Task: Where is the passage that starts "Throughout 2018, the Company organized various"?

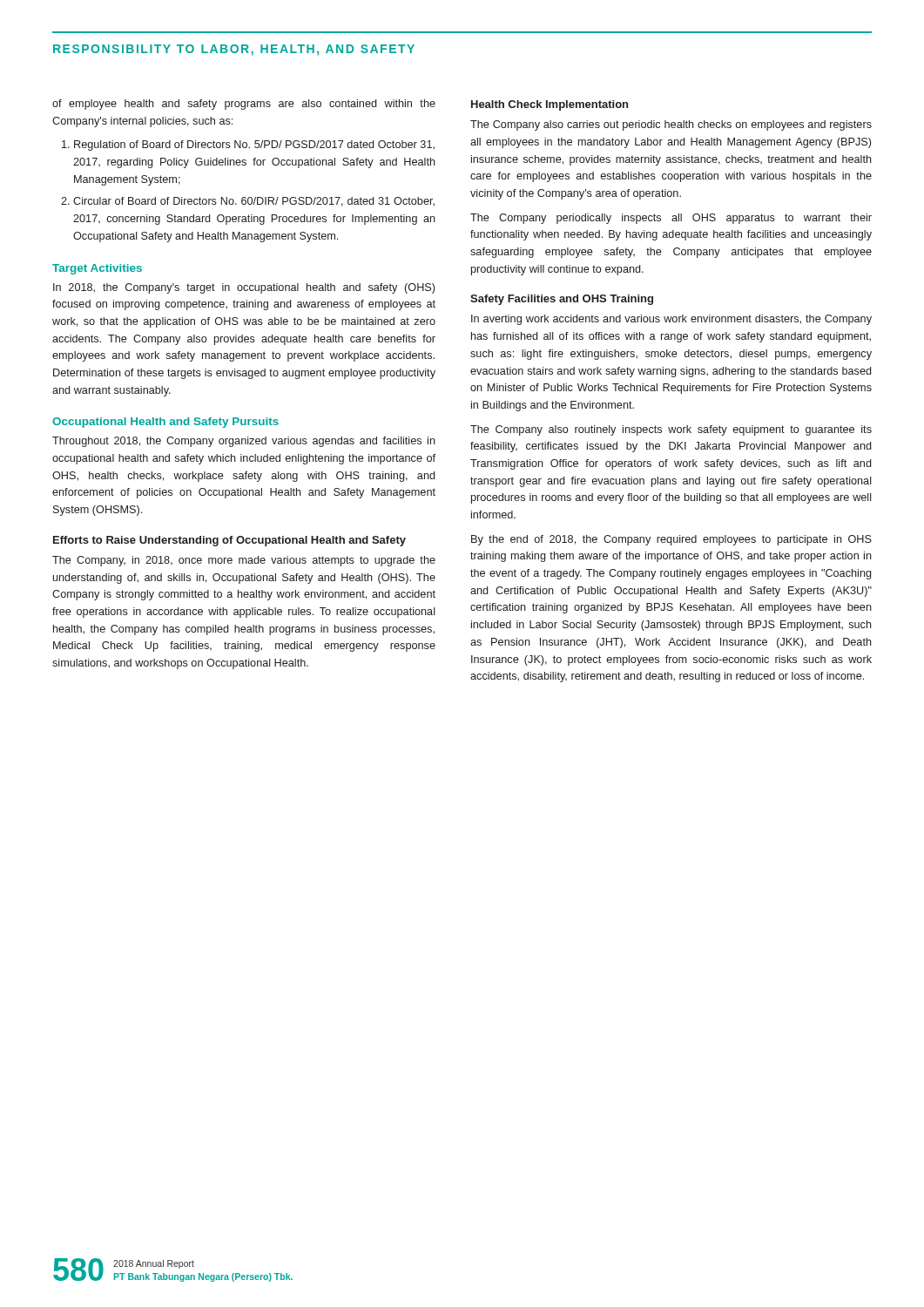Action: (244, 476)
